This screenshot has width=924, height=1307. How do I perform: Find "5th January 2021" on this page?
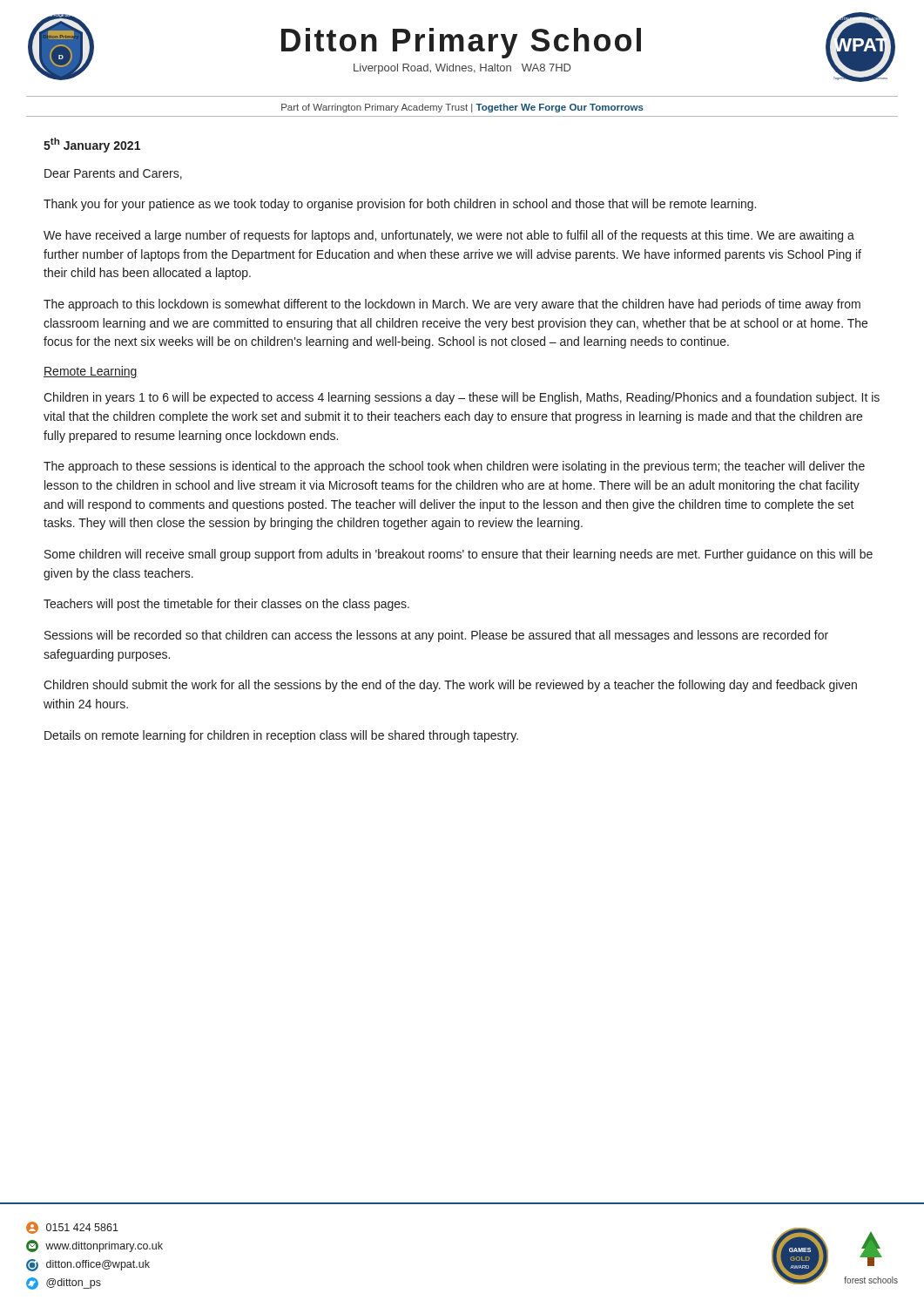[x=92, y=144]
